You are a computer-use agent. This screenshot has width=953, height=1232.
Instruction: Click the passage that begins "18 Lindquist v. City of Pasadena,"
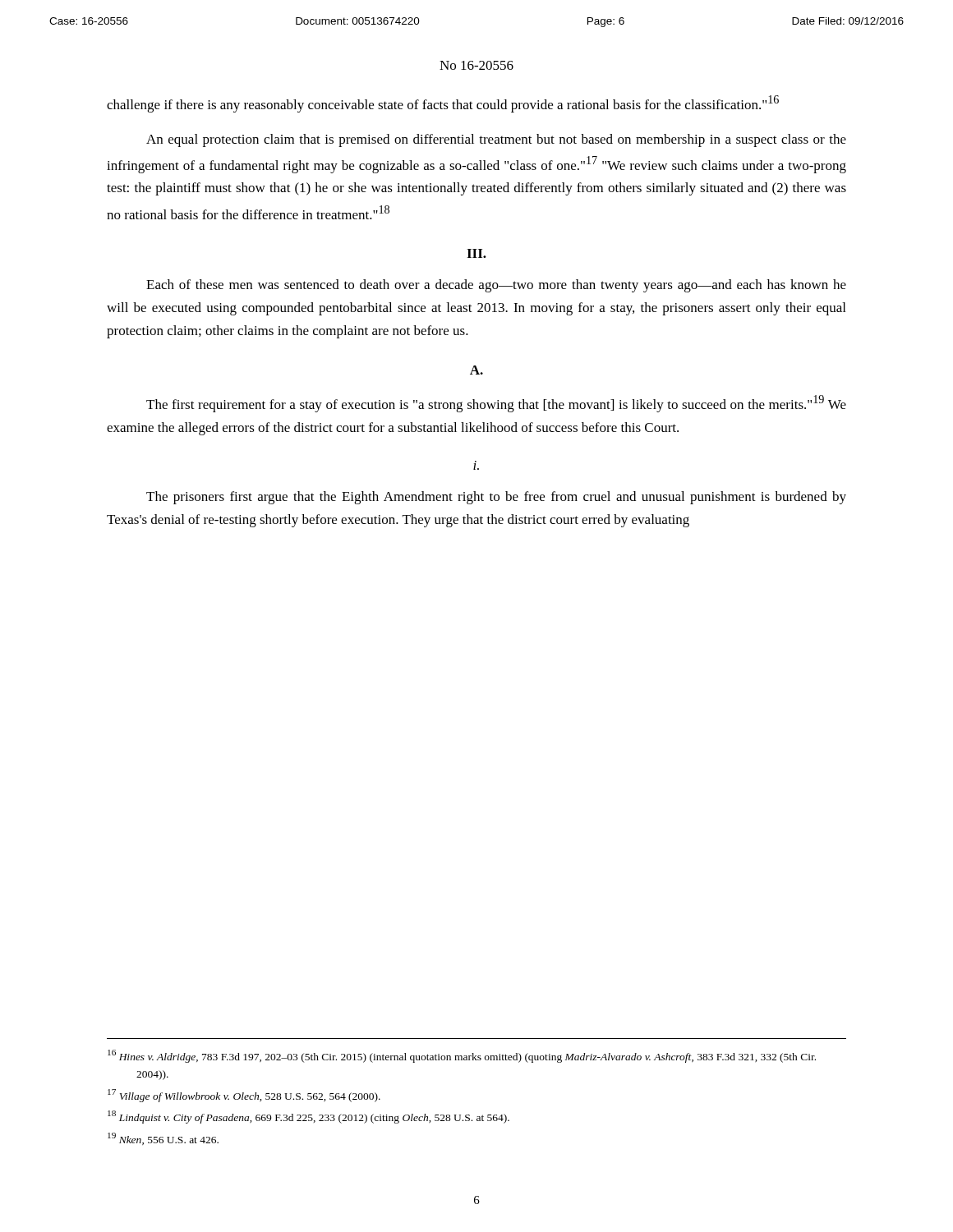tap(323, 1116)
